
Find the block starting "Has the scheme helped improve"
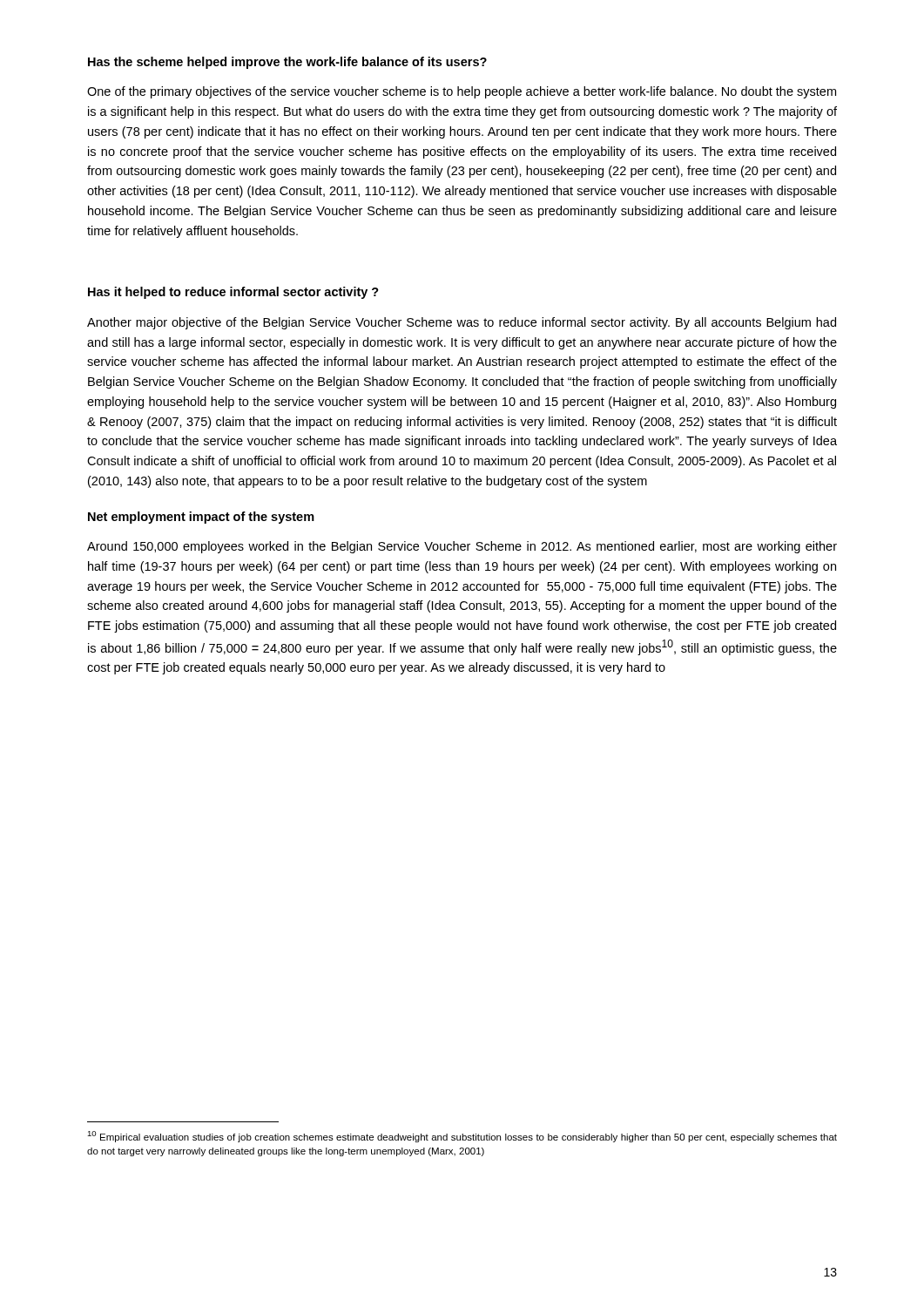(x=287, y=62)
